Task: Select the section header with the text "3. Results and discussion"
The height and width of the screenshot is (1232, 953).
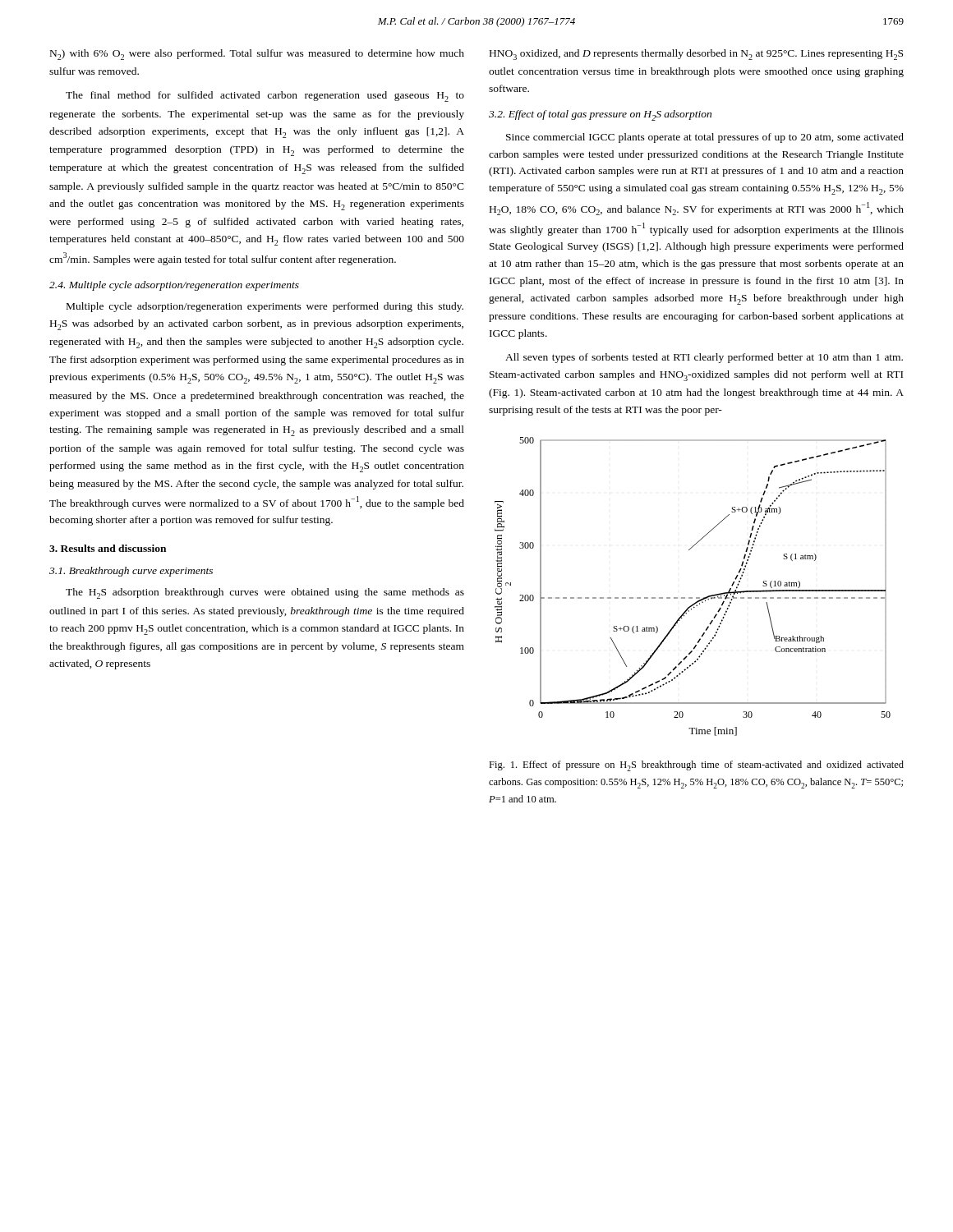Action: click(x=108, y=549)
